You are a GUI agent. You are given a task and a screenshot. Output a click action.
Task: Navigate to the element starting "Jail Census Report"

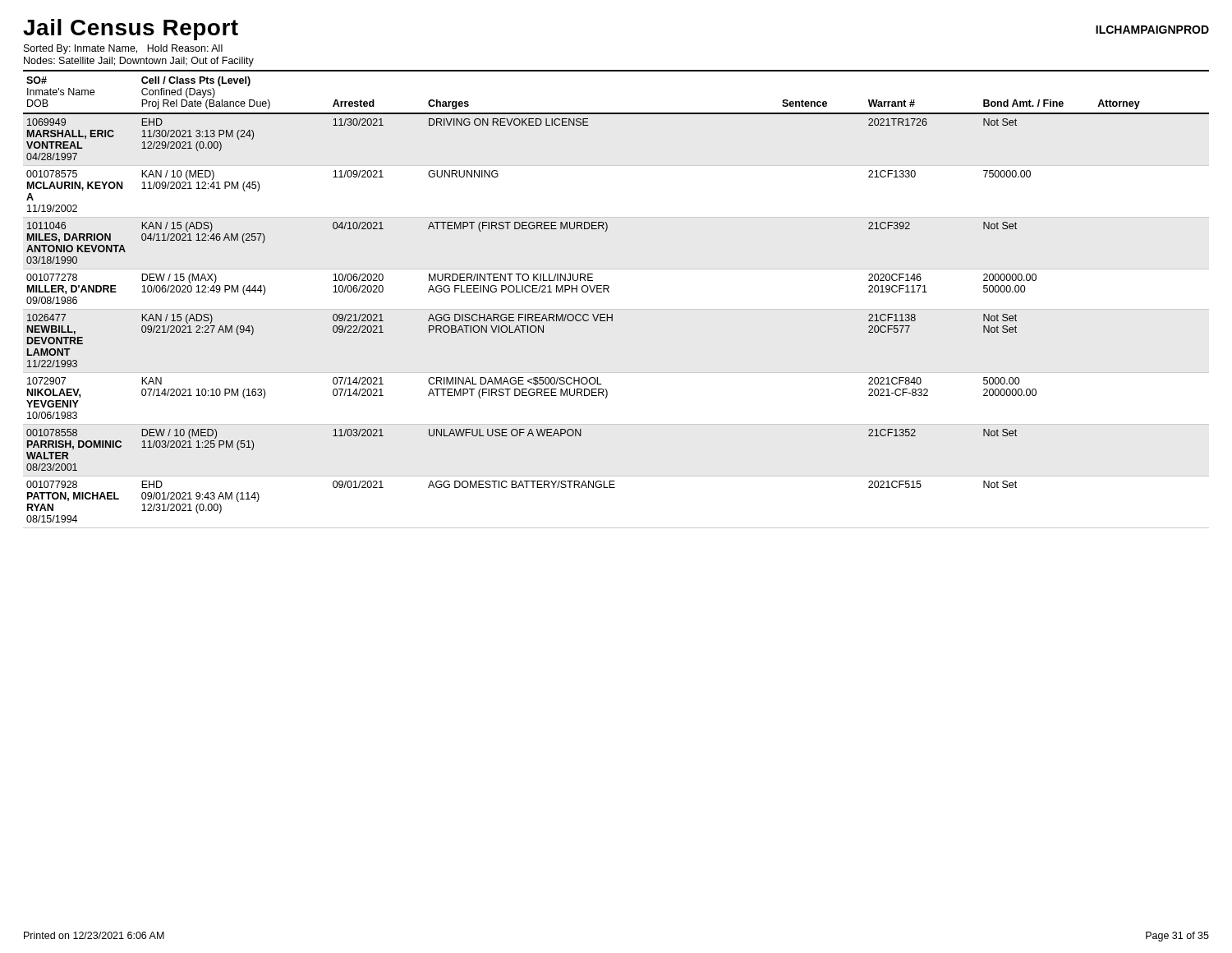coord(131,27)
